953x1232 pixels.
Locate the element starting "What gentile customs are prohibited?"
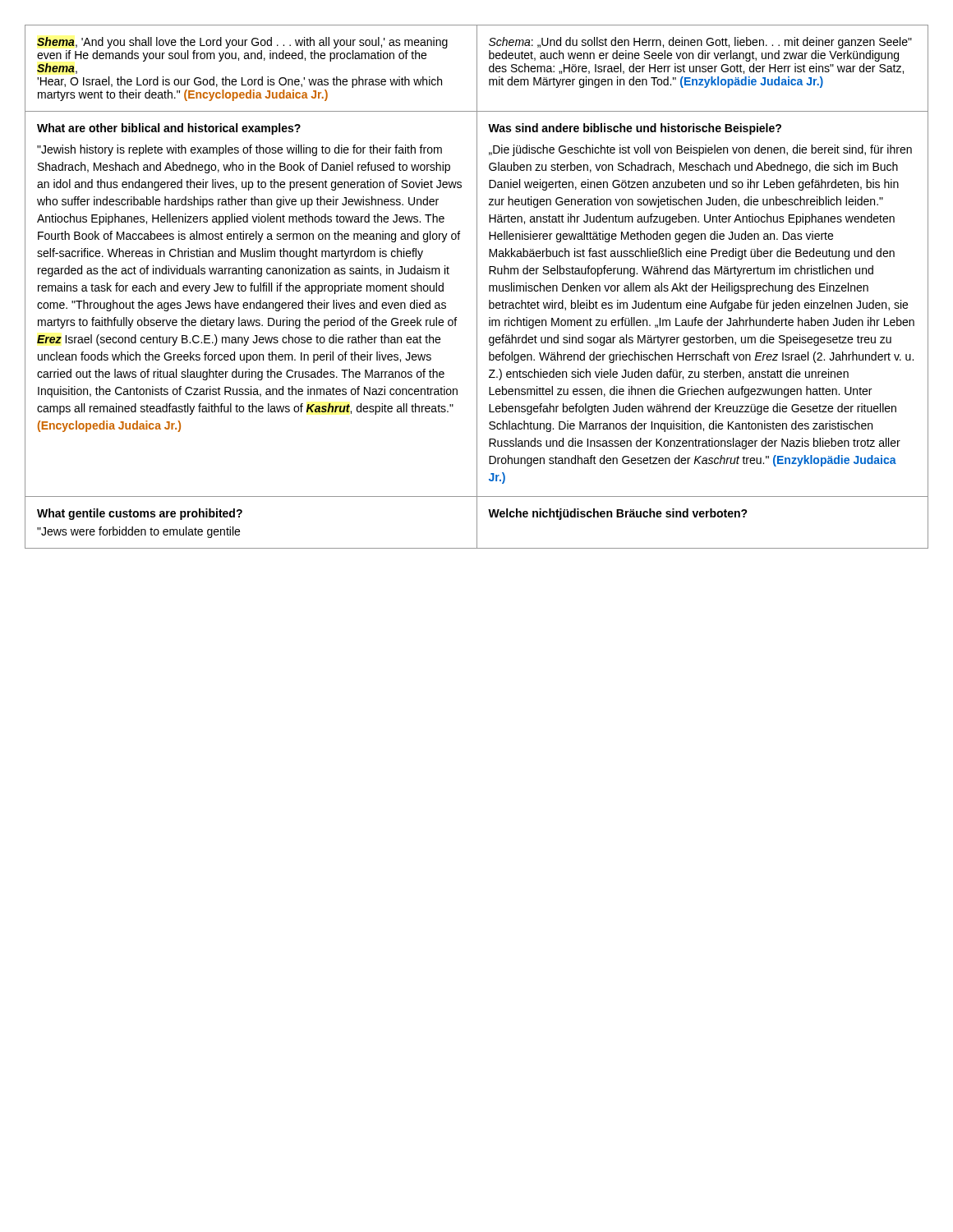coord(140,513)
